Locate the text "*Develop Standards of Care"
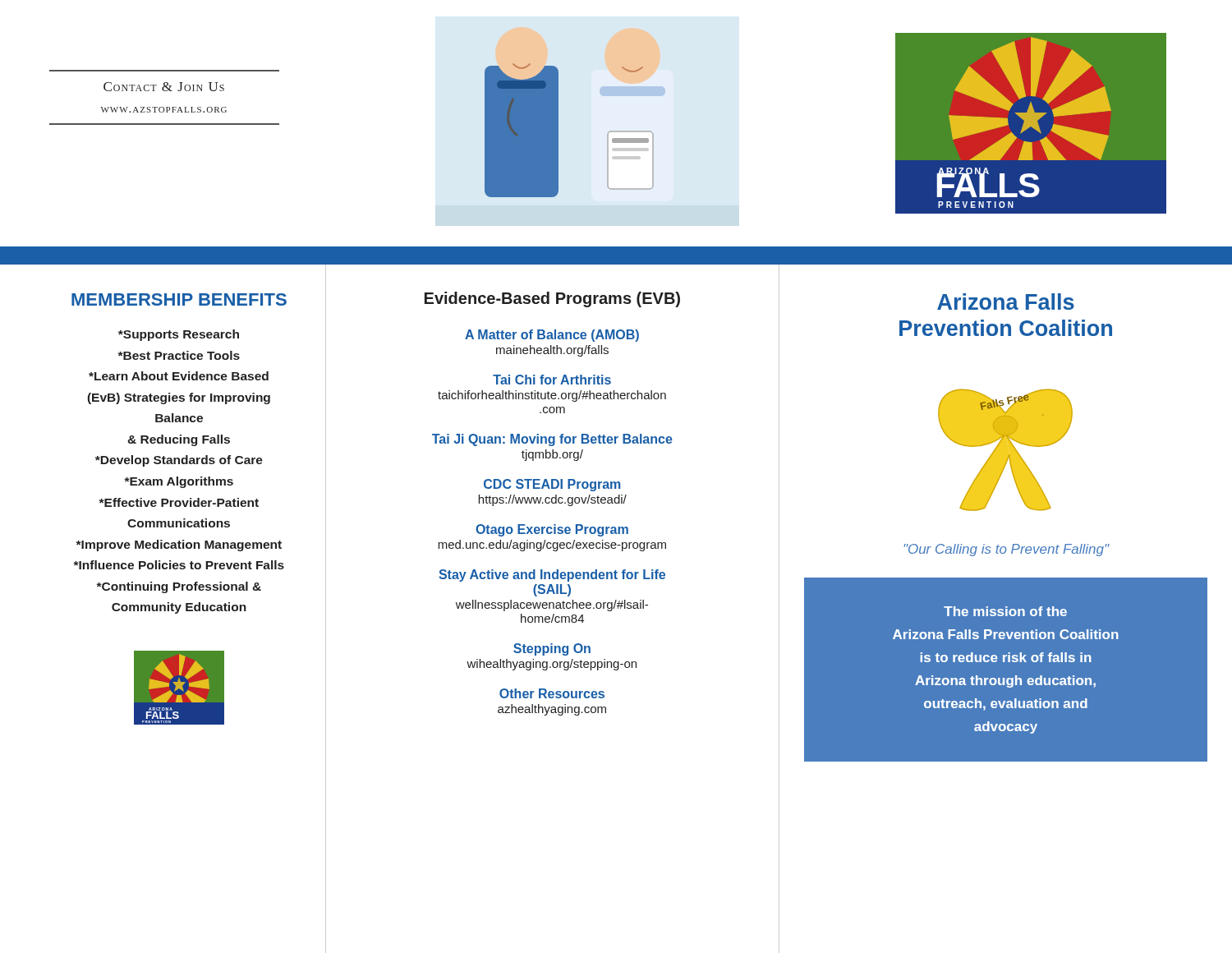 179,460
